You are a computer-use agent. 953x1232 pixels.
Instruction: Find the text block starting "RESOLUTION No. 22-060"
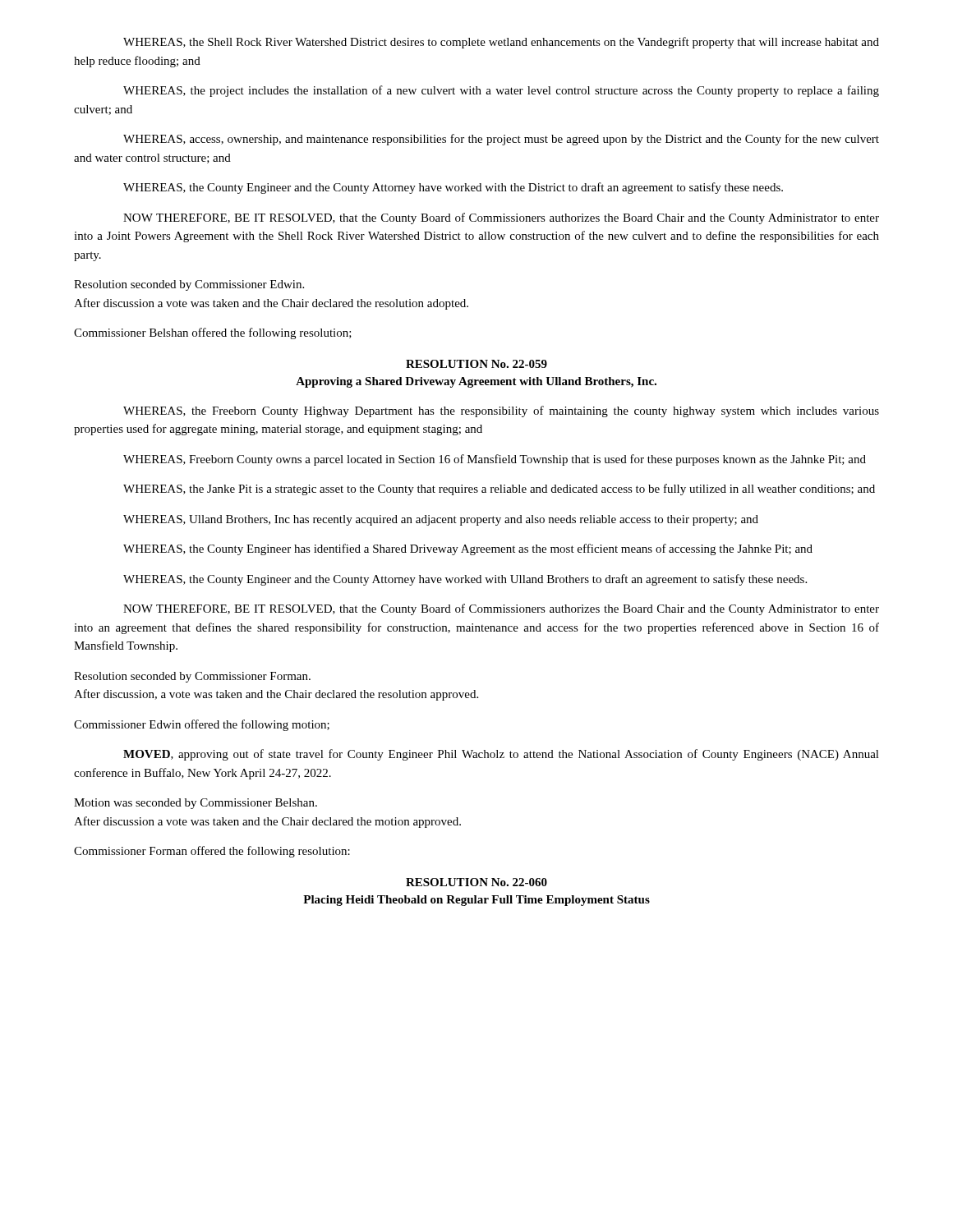(476, 882)
